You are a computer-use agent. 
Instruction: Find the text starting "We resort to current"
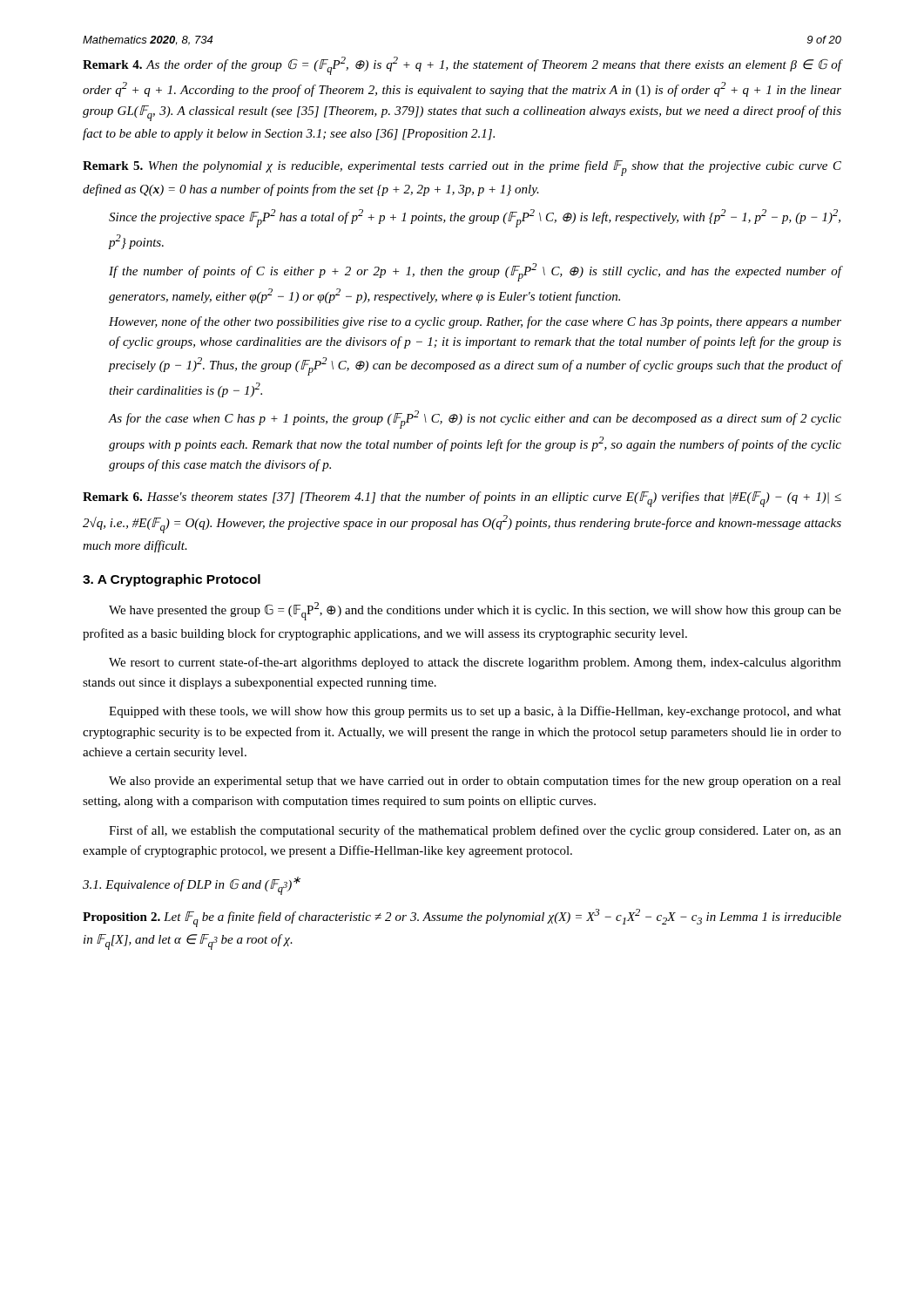[462, 672]
